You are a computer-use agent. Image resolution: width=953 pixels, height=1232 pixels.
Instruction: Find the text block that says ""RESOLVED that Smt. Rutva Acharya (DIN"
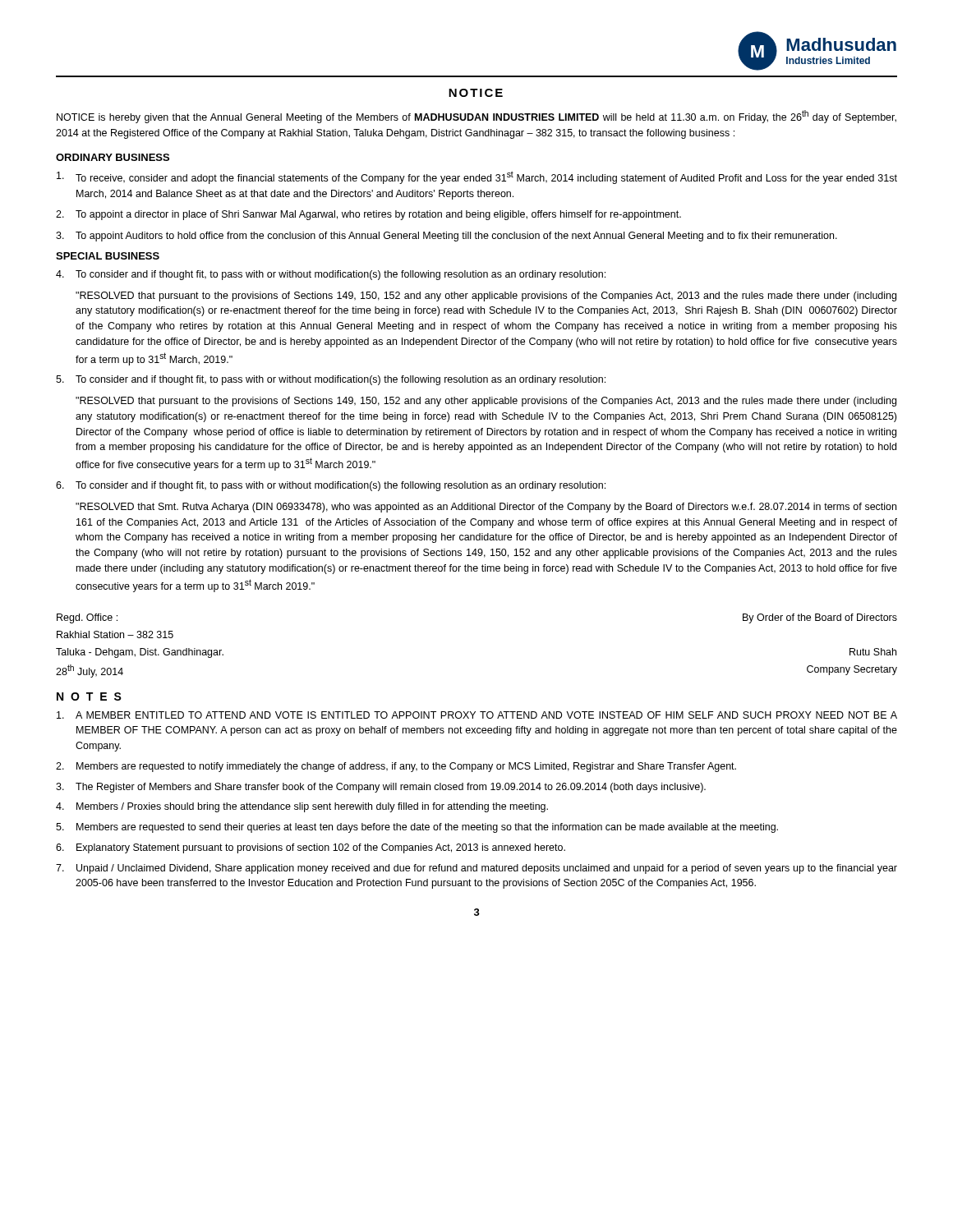tap(486, 546)
